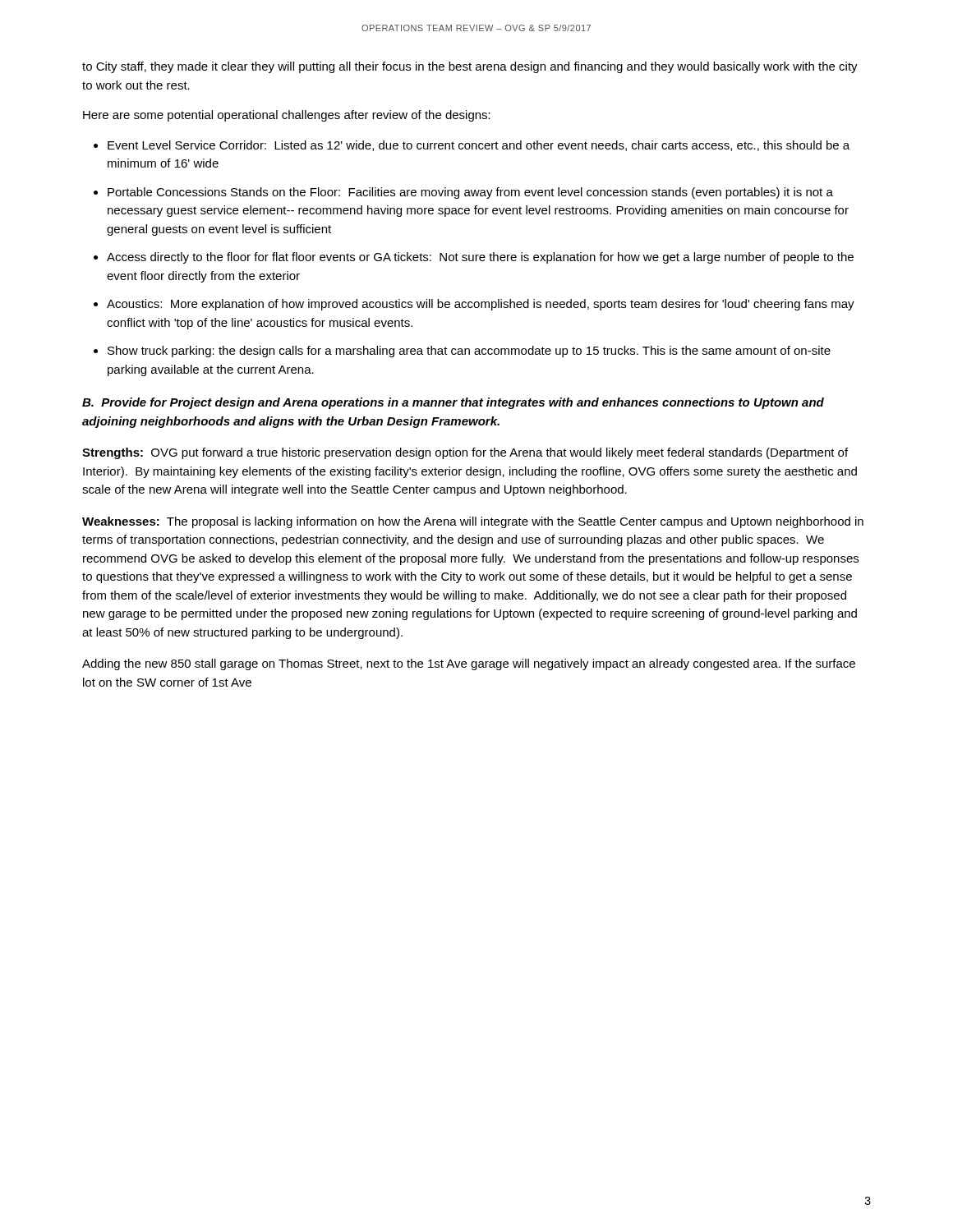Image resolution: width=953 pixels, height=1232 pixels.
Task: Find the text starting "Strengths: OVG put forward a true historic"
Action: pyautogui.click(x=470, y=471)
